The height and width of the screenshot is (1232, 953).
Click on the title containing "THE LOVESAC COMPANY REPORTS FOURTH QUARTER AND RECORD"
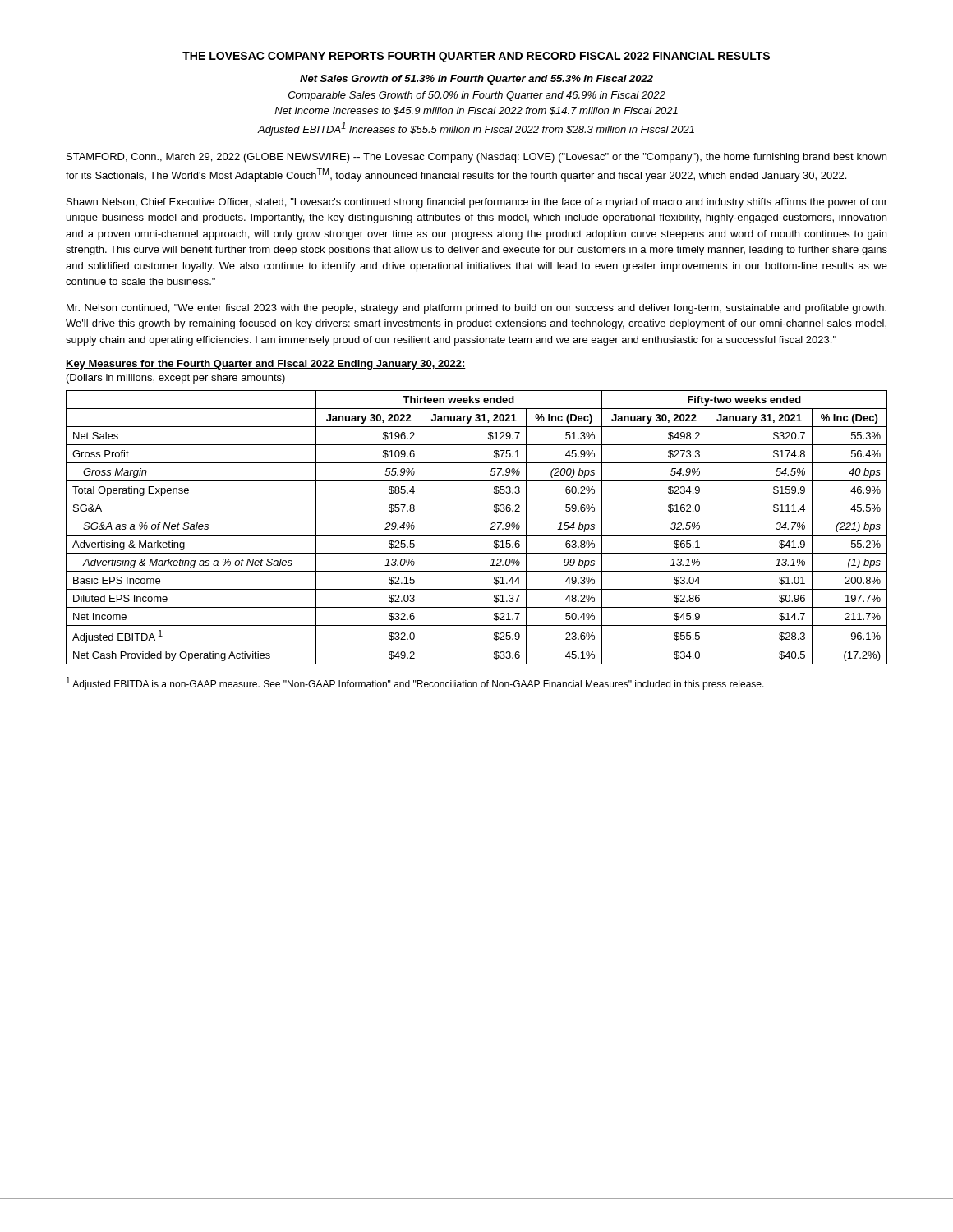click(476, 56)
